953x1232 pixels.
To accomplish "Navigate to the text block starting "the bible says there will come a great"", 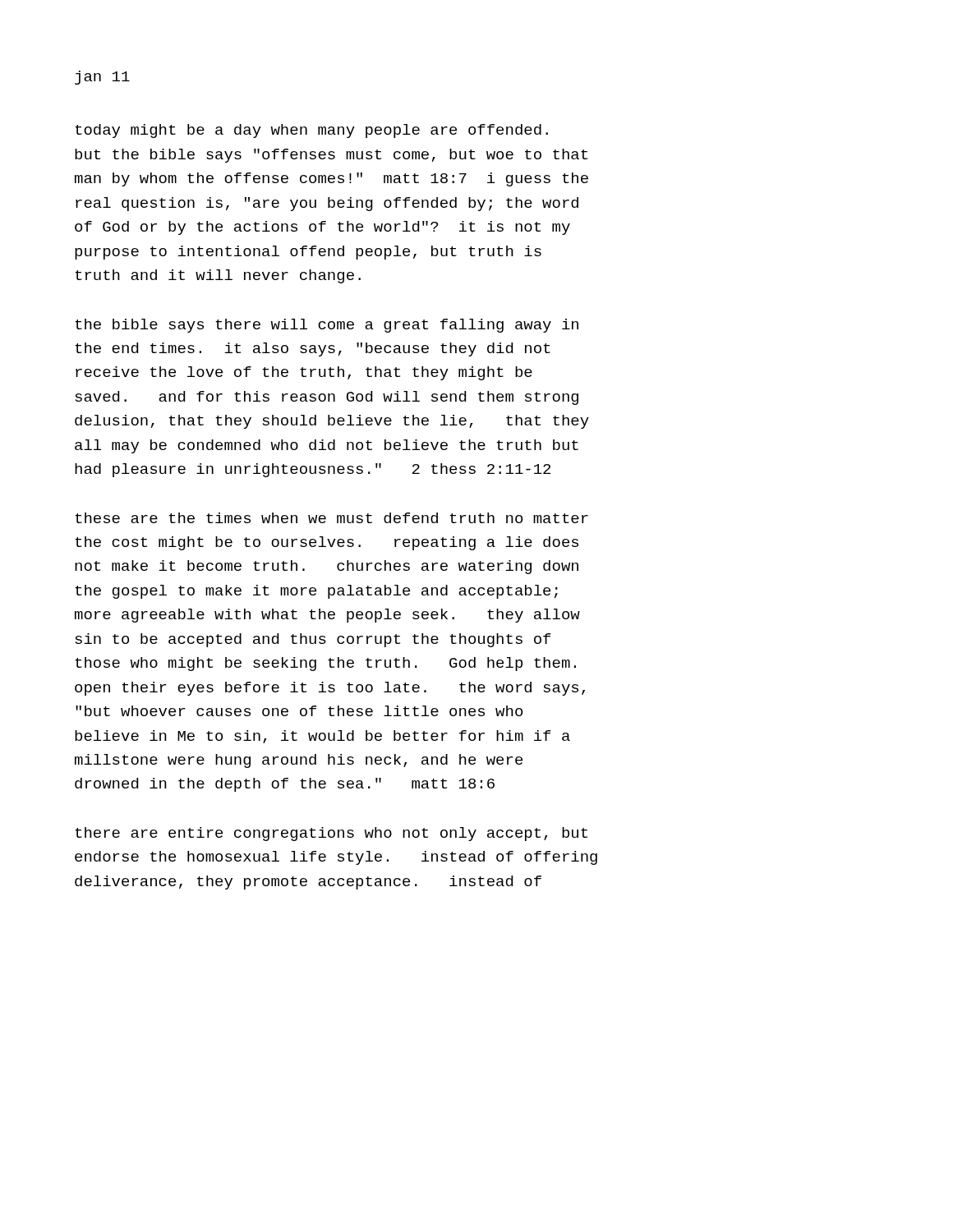I will pos(332,397).
